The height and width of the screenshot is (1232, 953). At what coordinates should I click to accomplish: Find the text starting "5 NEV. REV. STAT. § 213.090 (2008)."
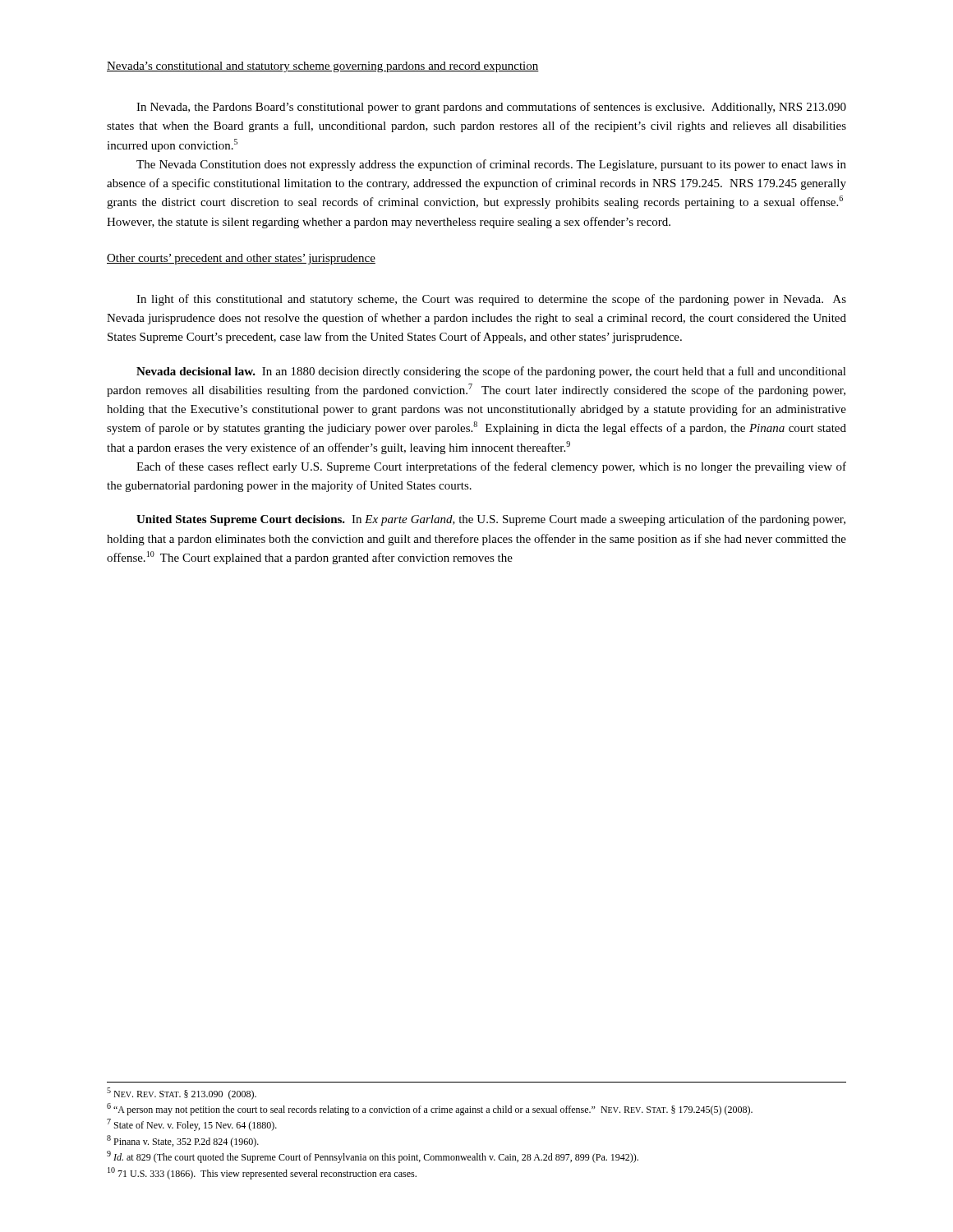[182, 1093]
